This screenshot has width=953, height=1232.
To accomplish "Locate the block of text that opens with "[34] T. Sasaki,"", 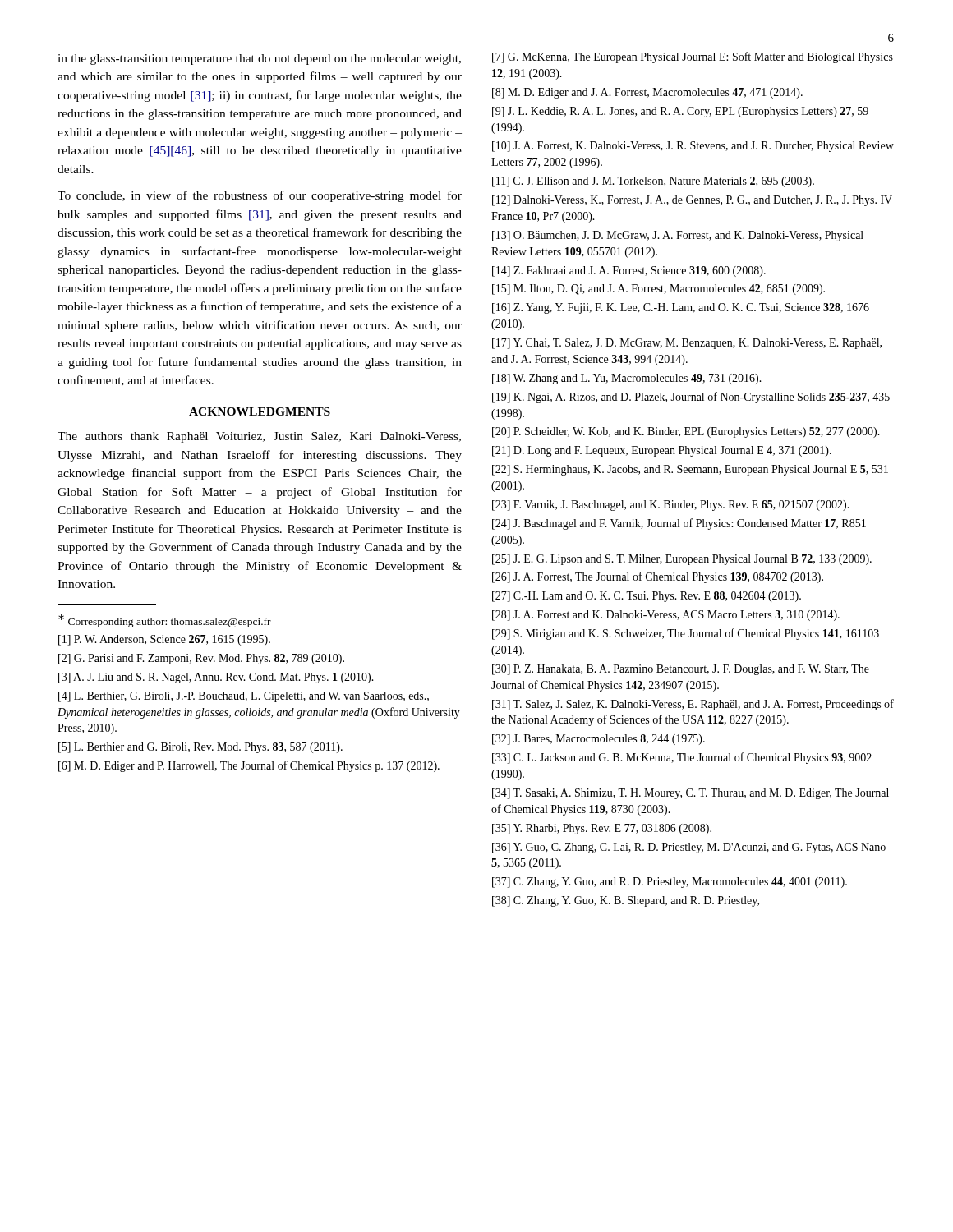I will (693, 801).
